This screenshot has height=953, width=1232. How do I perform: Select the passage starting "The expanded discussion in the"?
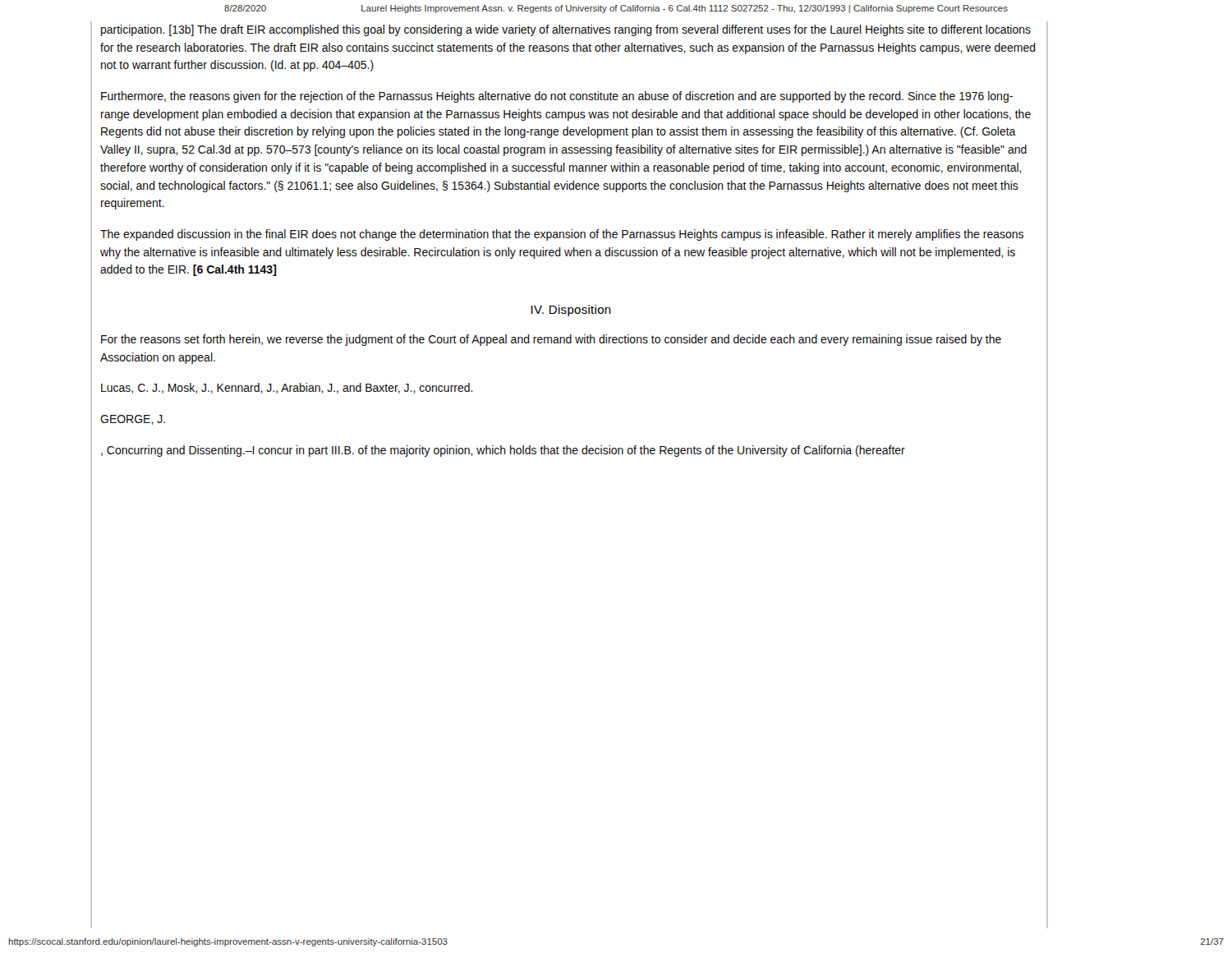562,252
